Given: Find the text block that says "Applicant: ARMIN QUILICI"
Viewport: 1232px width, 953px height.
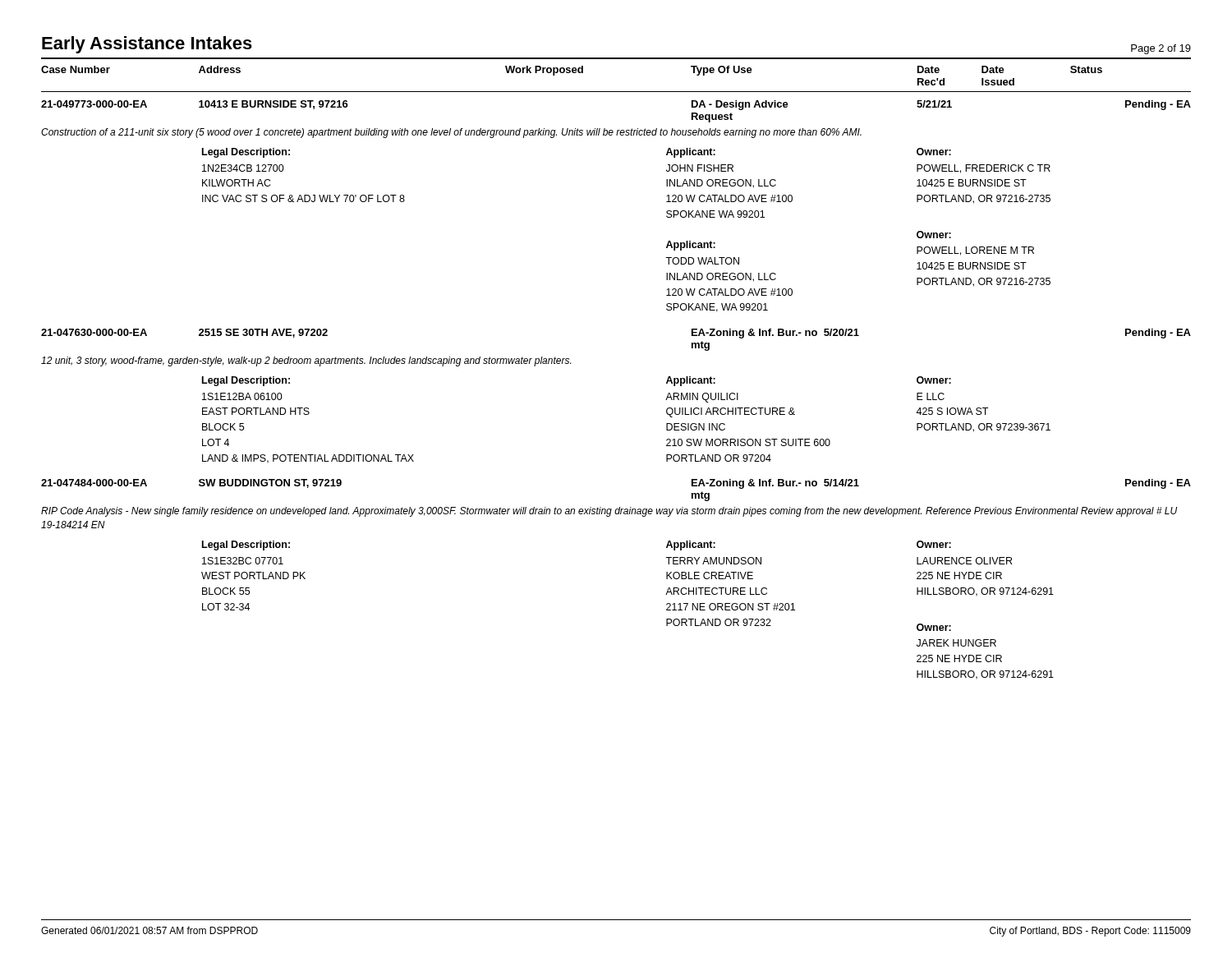Looking at the screenshot, I should [787, 418].
